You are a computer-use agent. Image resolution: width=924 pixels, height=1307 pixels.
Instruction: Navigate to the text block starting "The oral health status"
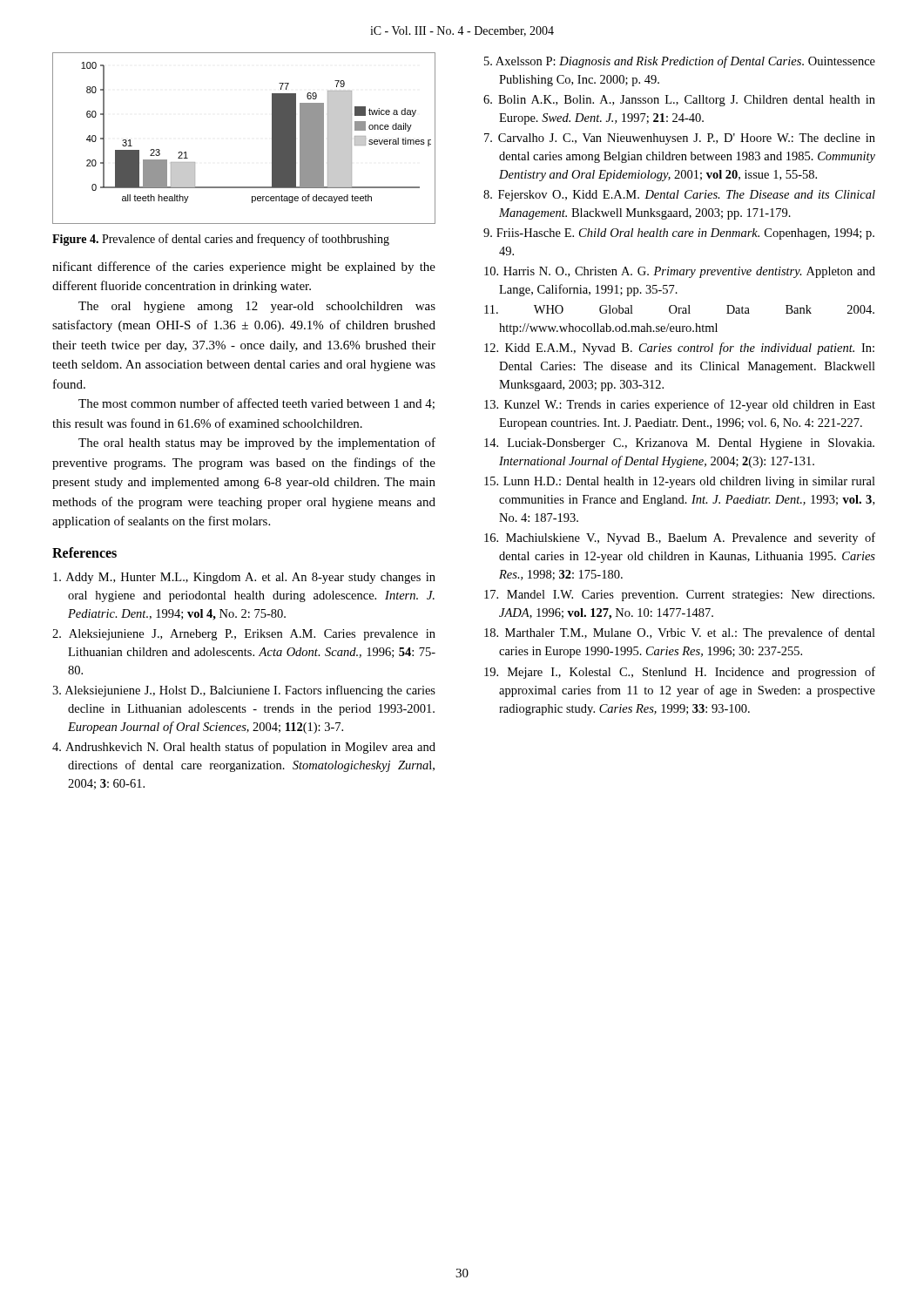[x=244, y=482]
